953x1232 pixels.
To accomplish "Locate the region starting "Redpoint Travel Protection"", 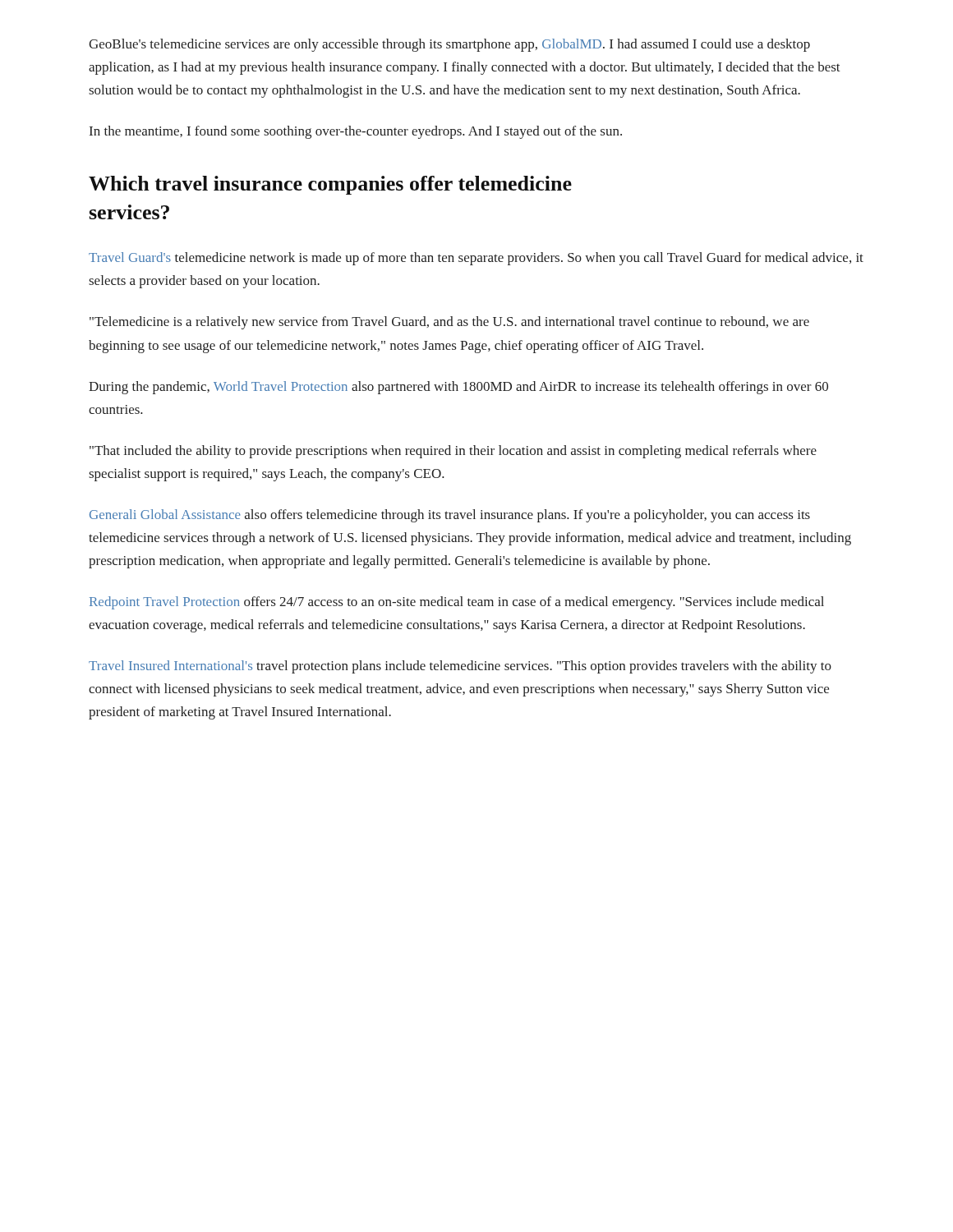I will tap(457, 613).
